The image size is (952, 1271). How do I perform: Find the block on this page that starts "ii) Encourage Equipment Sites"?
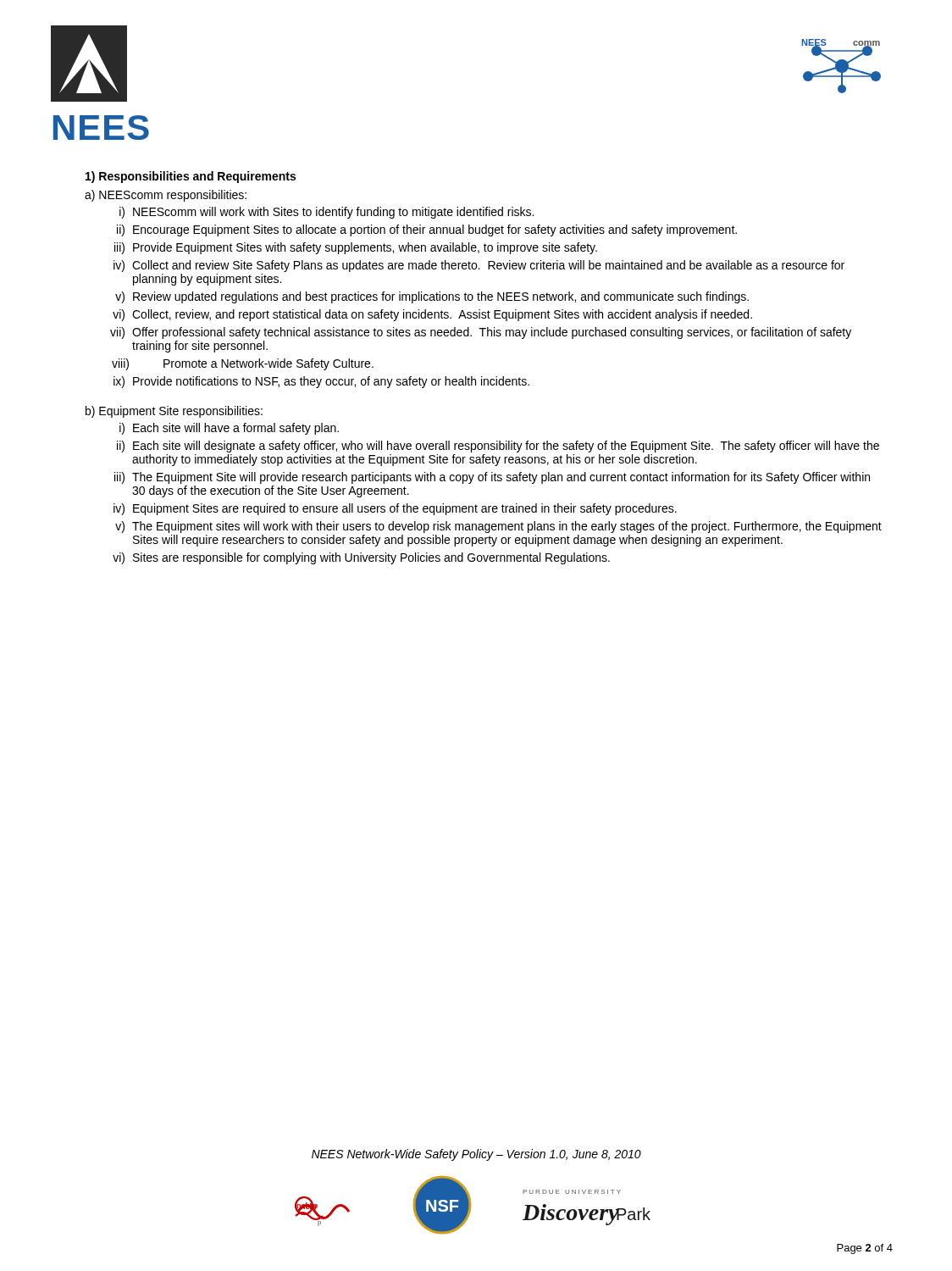coord(484,230)
